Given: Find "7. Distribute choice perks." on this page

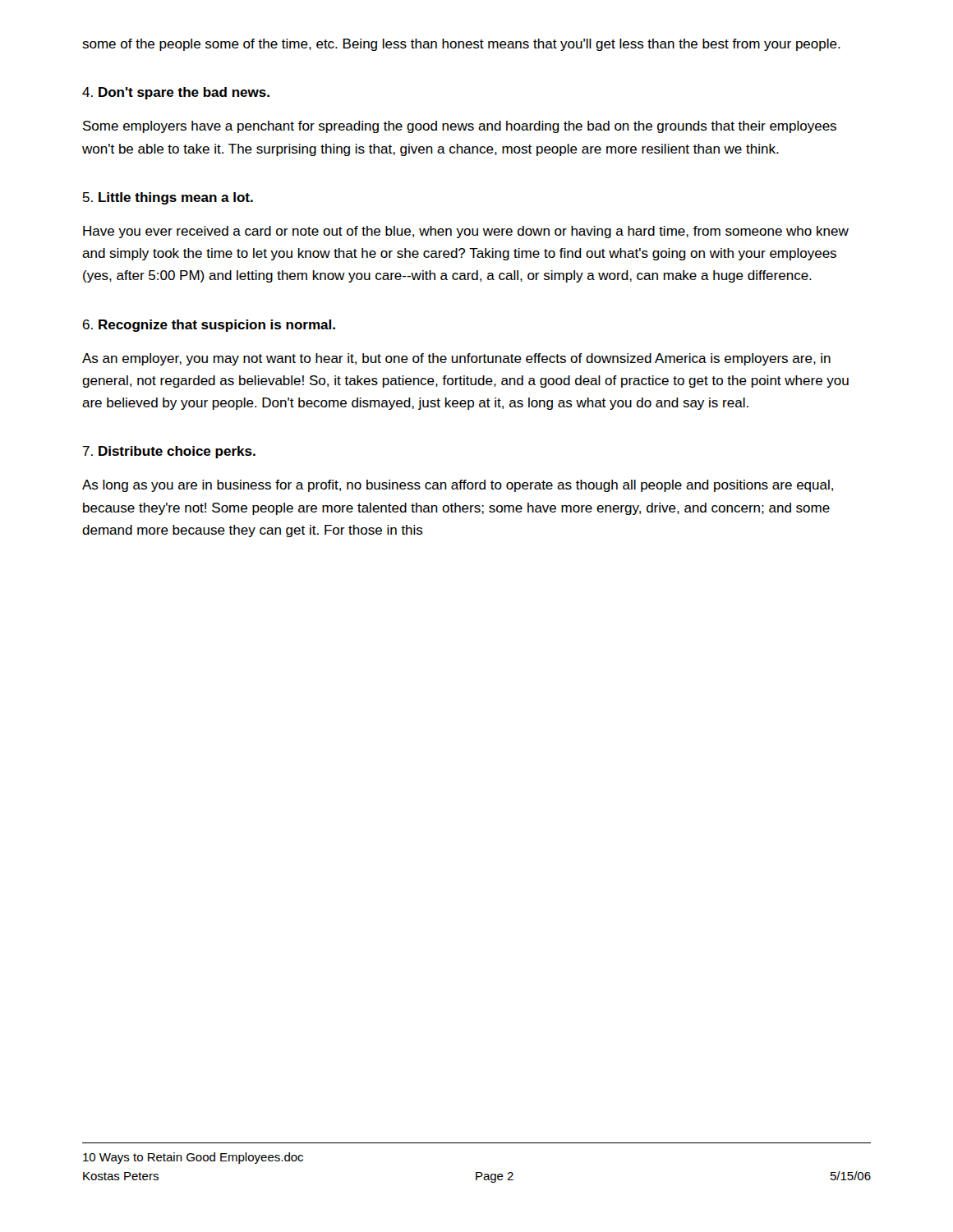Looking at the screenshot, I should tap(169, 452).
